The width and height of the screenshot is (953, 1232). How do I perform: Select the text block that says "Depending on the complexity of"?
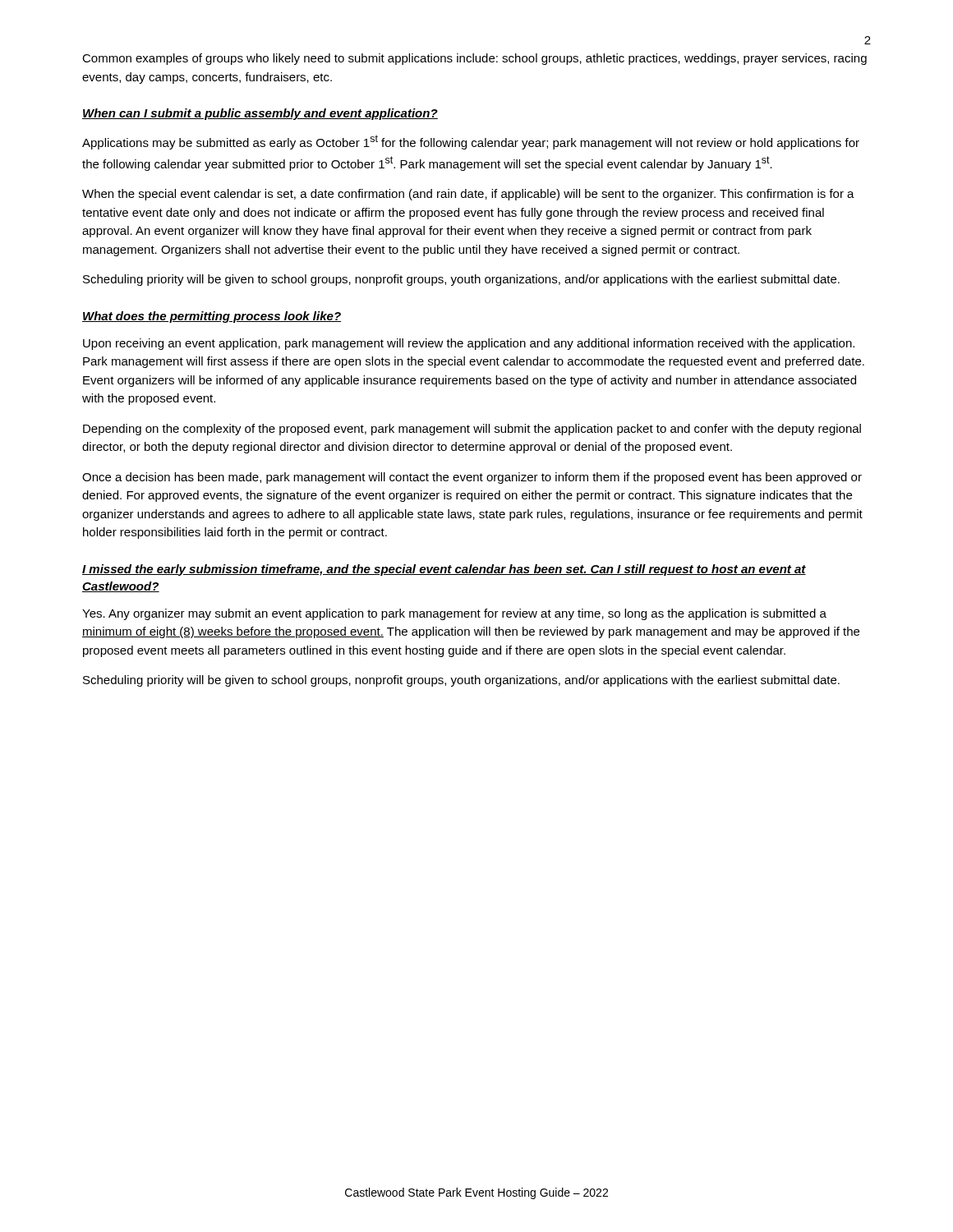(476, 438)
